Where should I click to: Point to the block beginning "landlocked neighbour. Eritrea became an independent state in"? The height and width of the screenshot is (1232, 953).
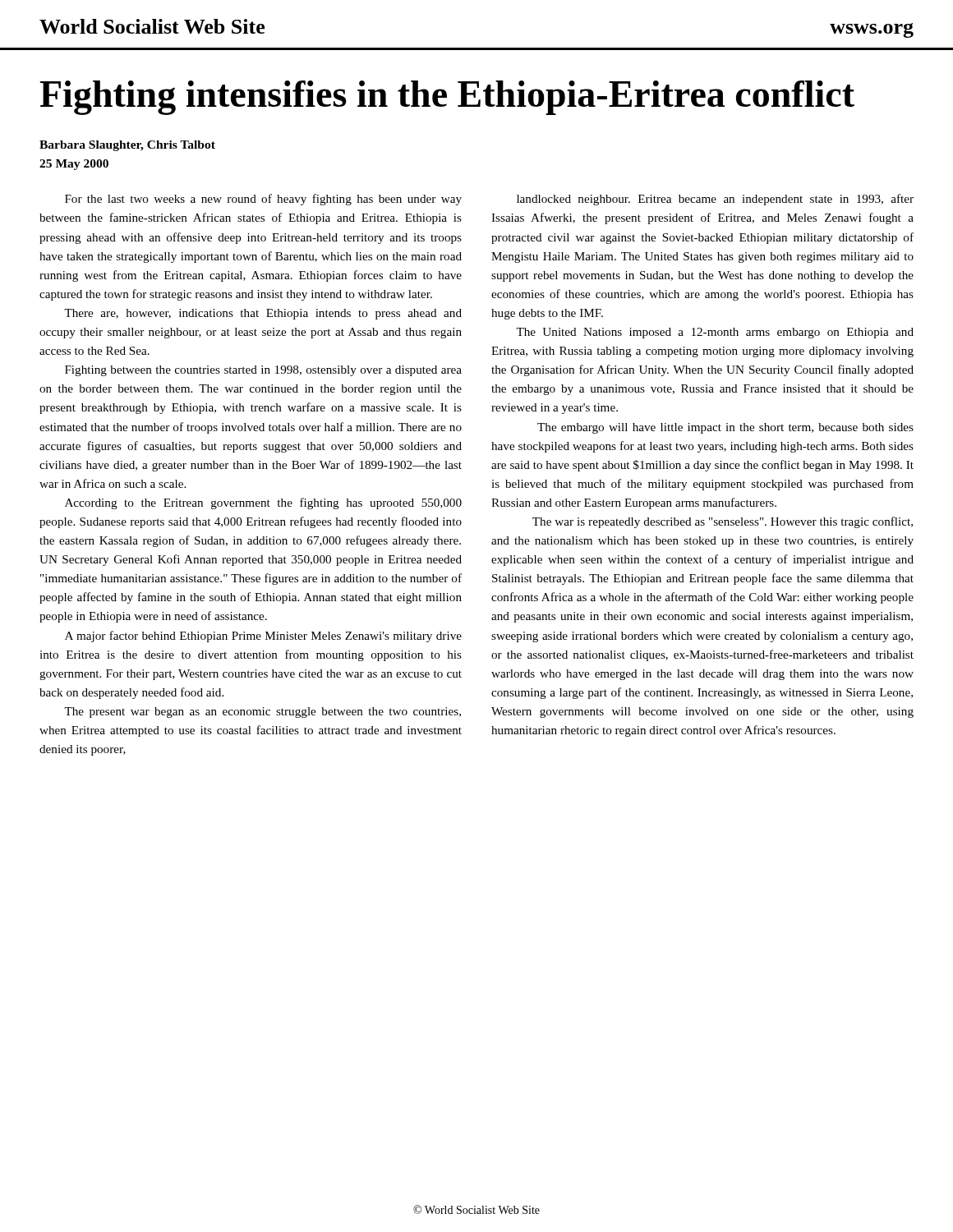(x=702, y=256)
